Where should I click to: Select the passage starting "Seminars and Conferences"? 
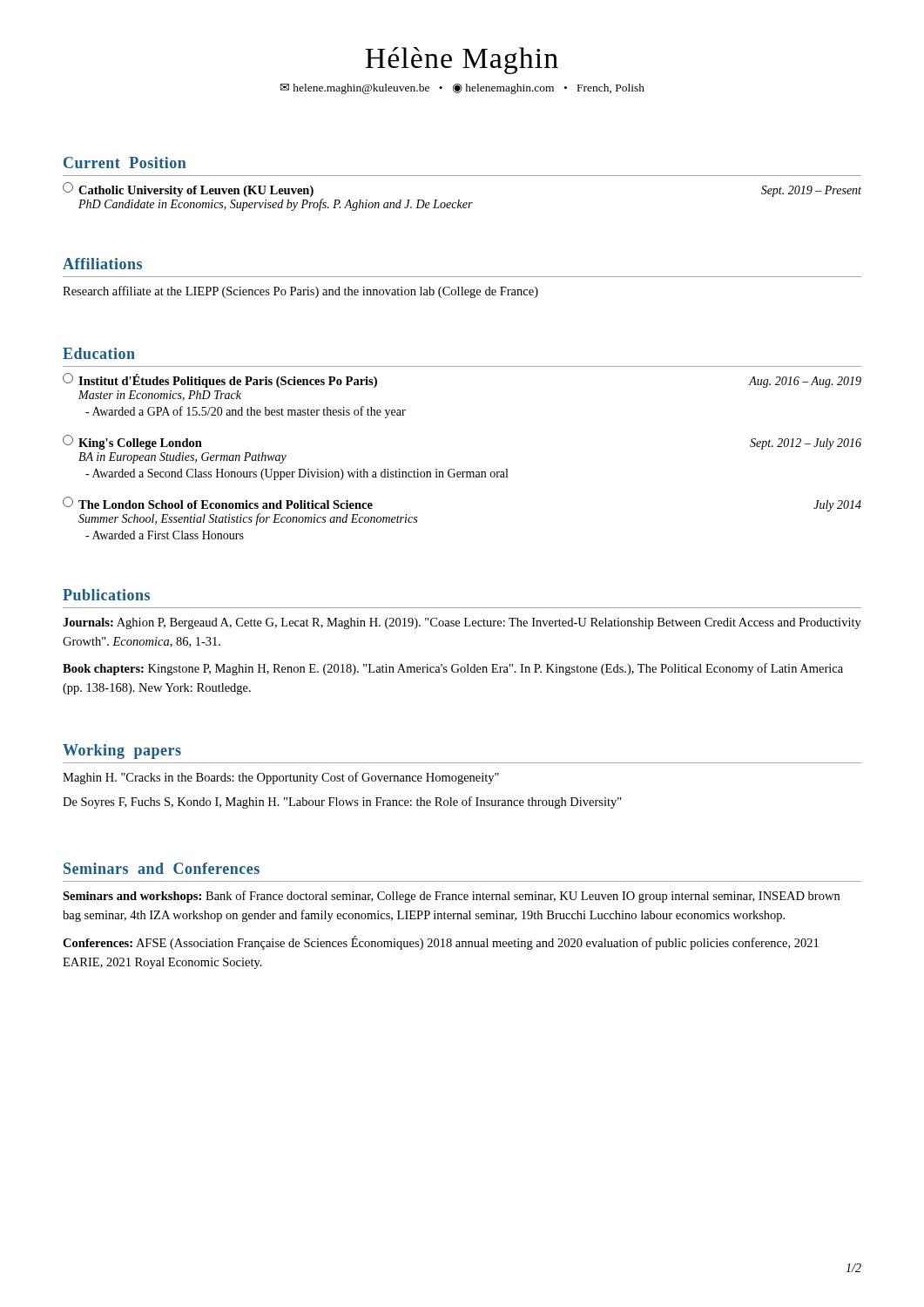tap(161, 869)
